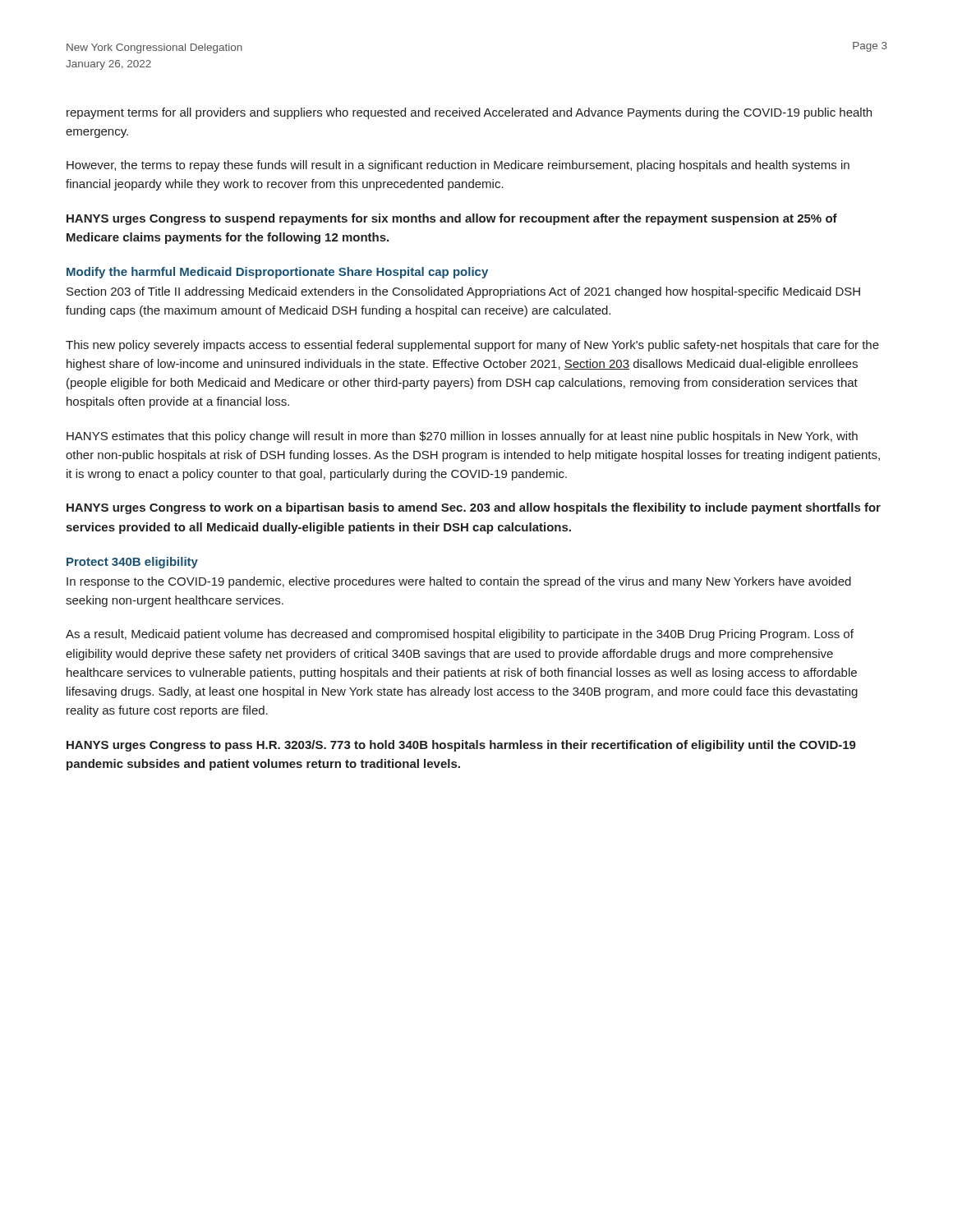Screen dimensions: 1232x953
Task: Point to "Protect 340B eligibility"
Action: click(132, 561)
